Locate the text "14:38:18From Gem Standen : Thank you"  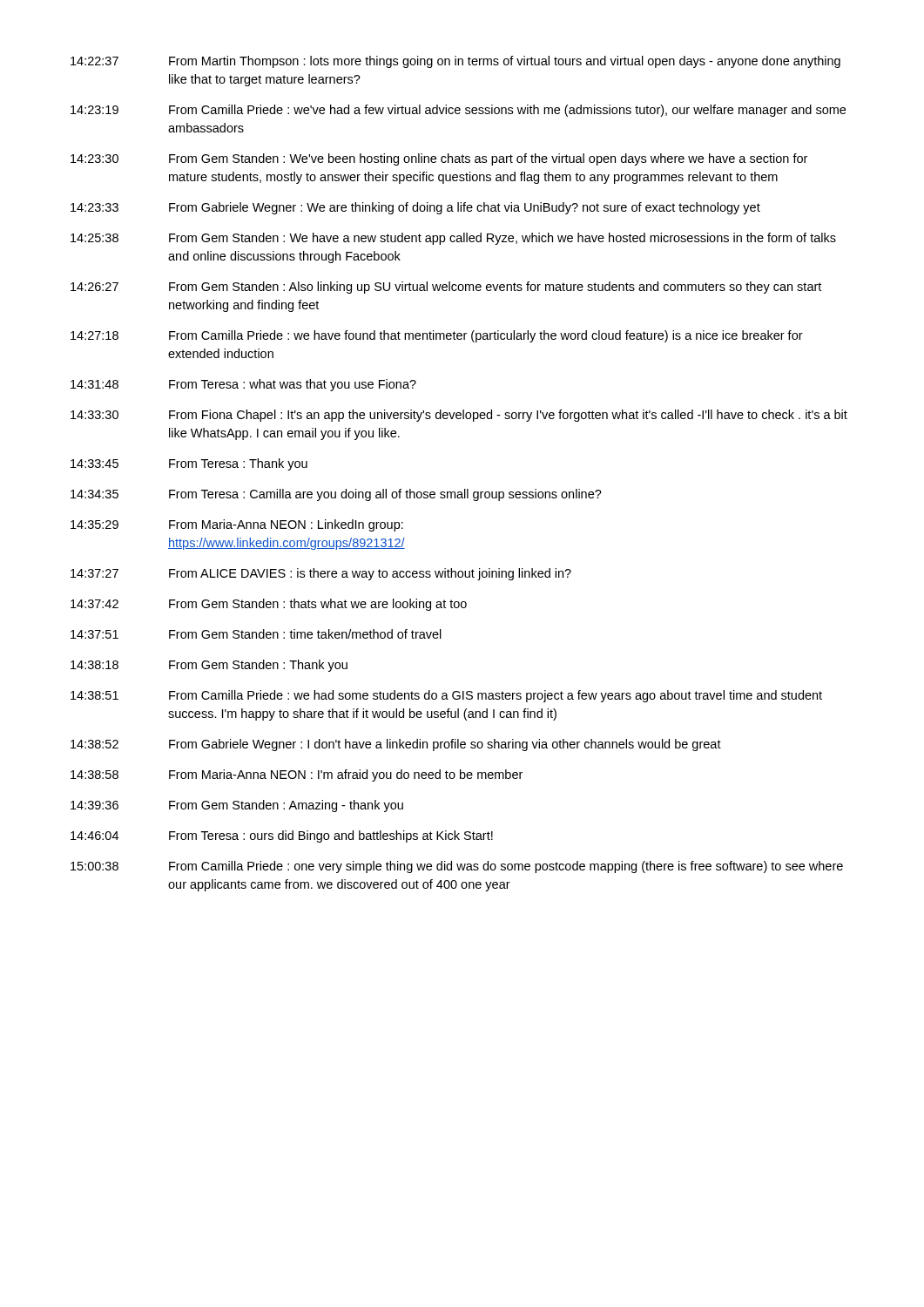click(x=209, y=666)
